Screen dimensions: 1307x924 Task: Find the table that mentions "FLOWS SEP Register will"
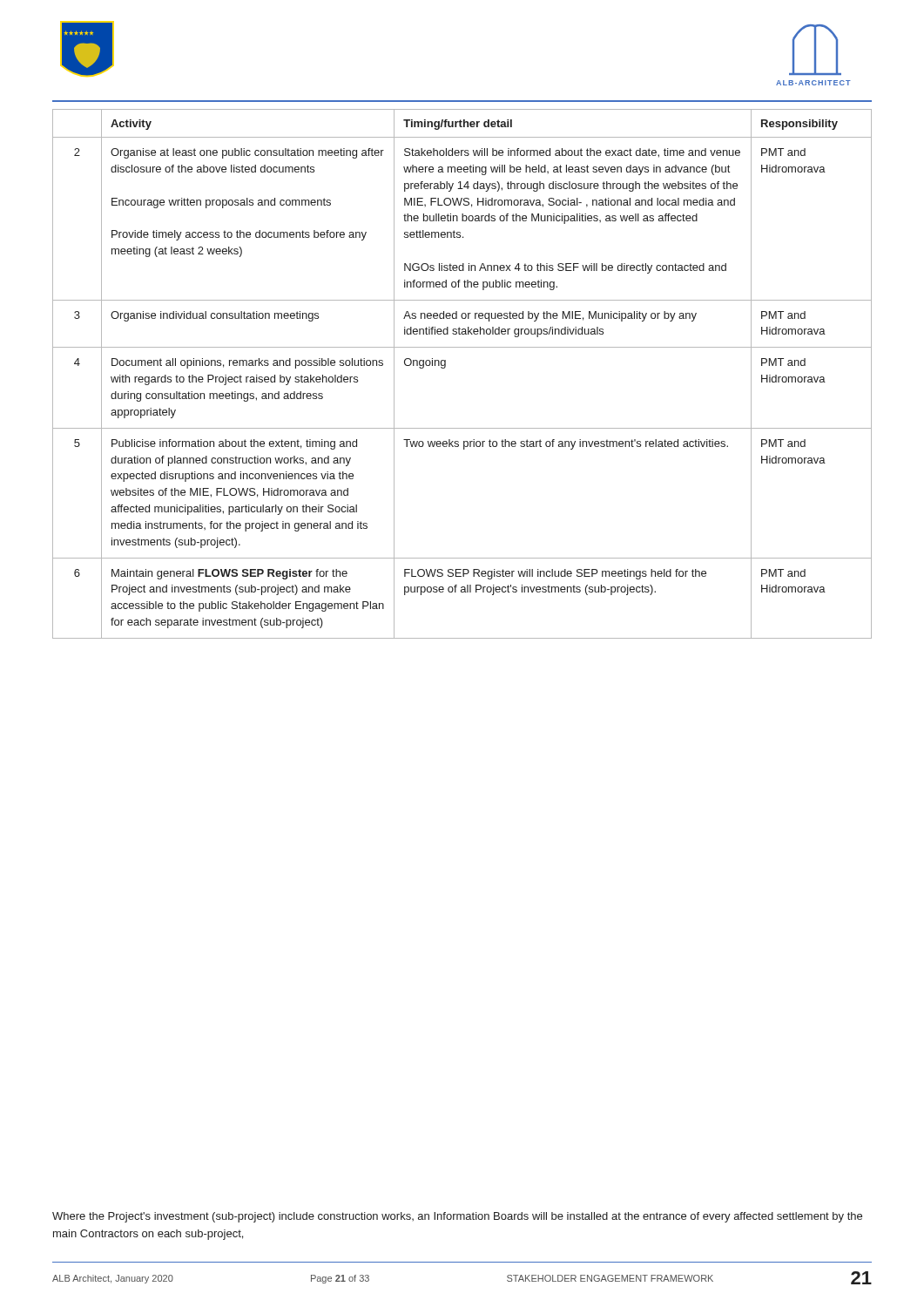click(x=462, y=374)
